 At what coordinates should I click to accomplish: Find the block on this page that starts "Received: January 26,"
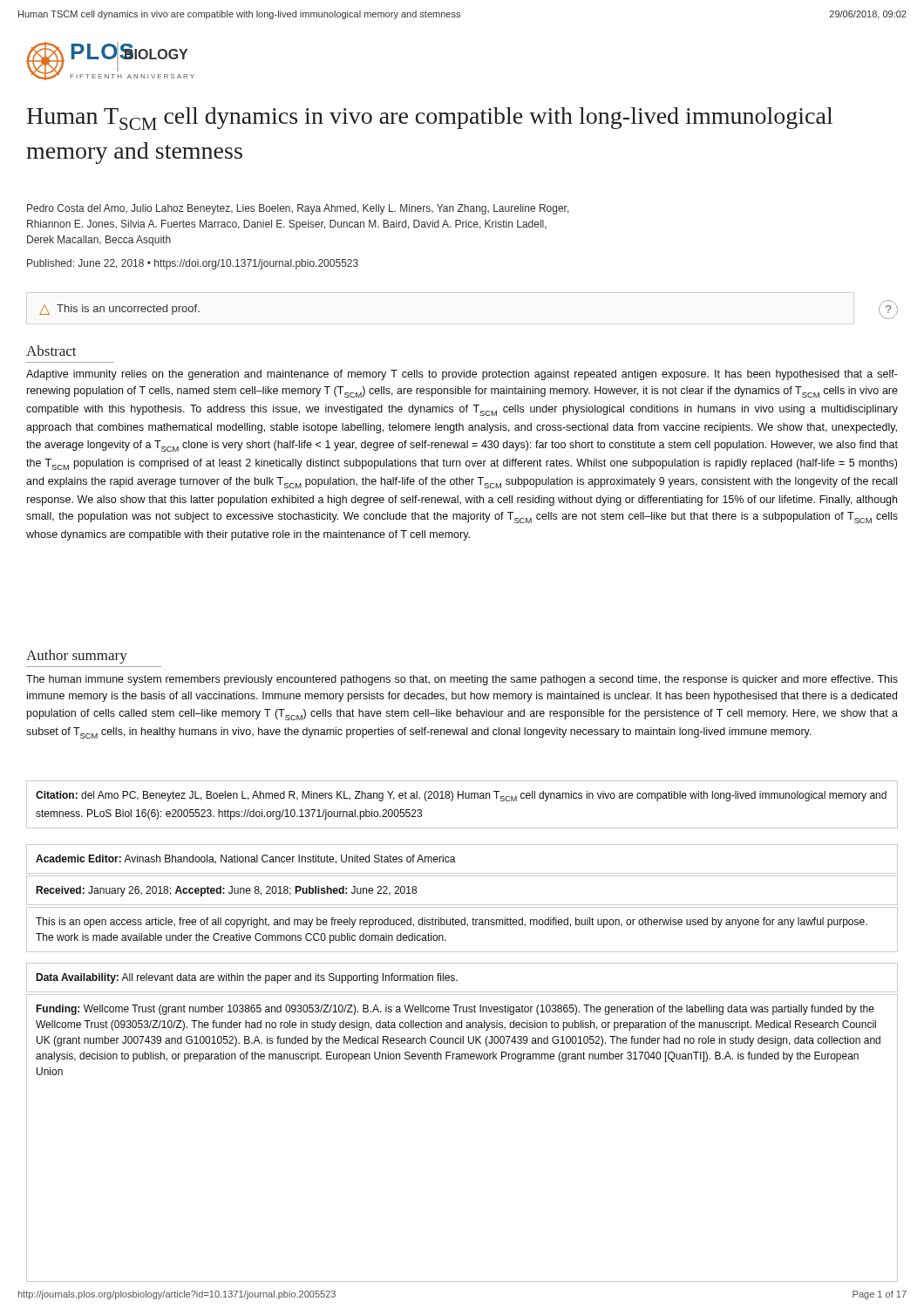[226, 890]
